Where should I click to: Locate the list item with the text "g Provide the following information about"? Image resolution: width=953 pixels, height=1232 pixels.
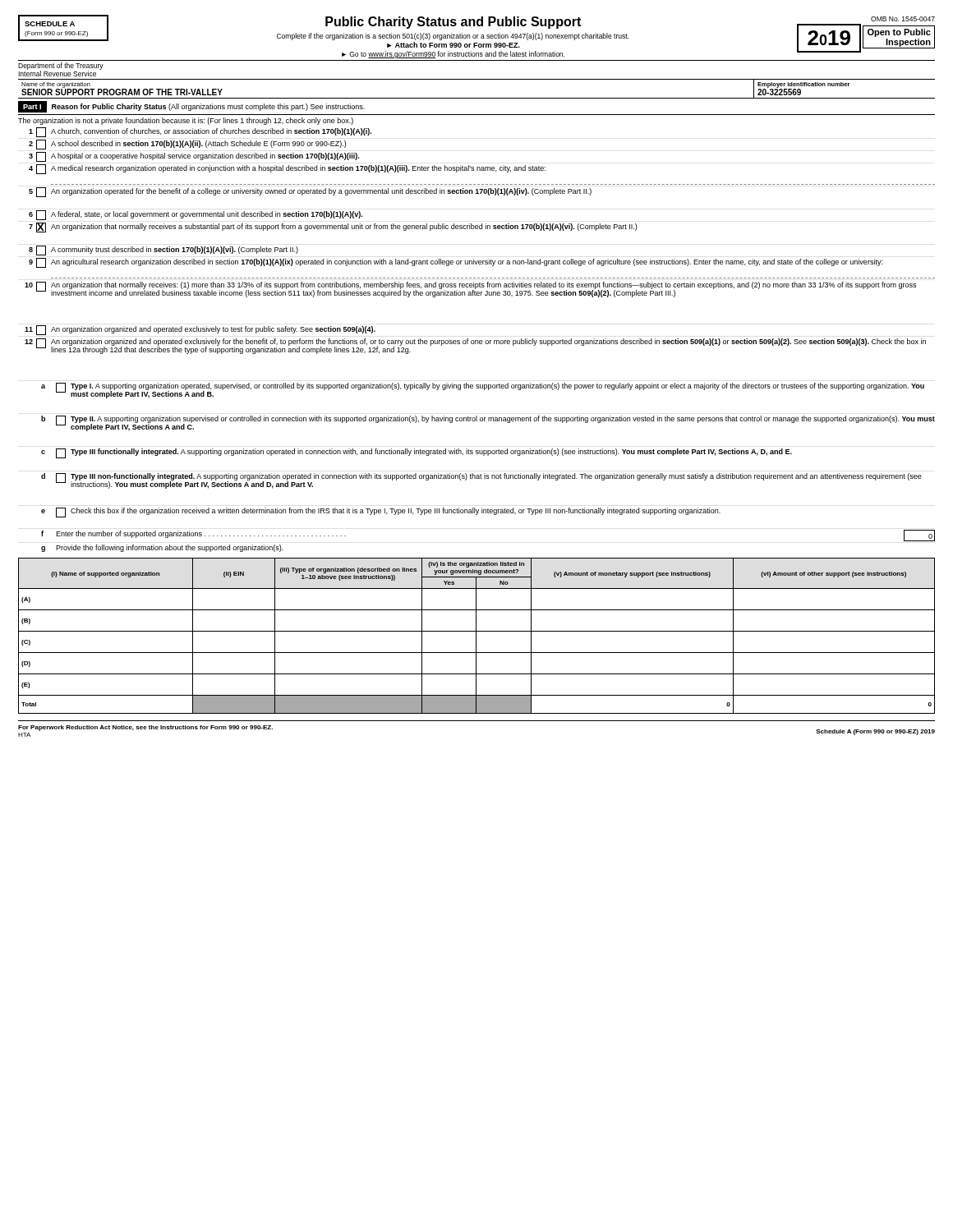(162, 548)
